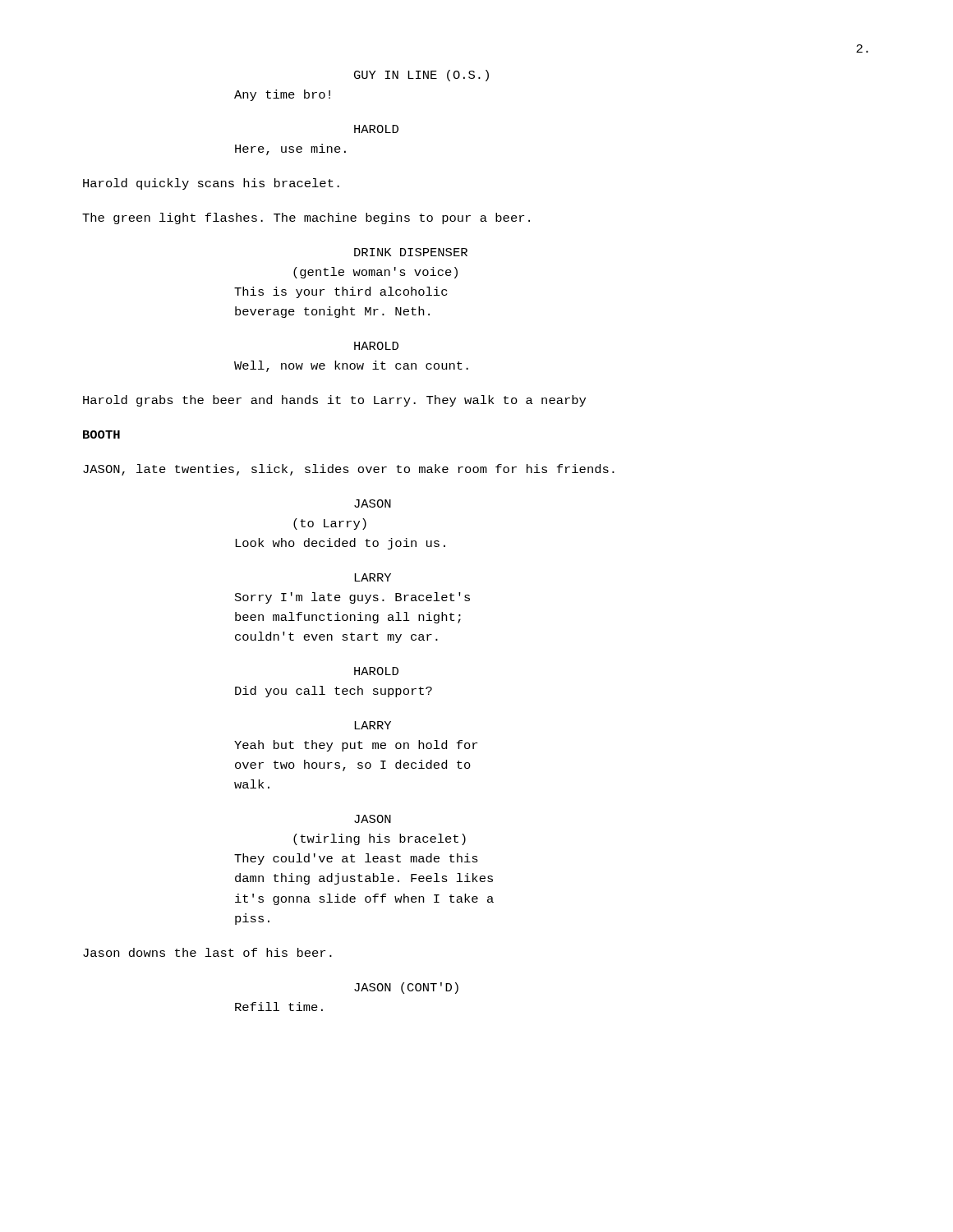Screen dimensions: 1232x953
Task: Click on the text block that reads "HAROLD Did you"
Action: [376, 671]
